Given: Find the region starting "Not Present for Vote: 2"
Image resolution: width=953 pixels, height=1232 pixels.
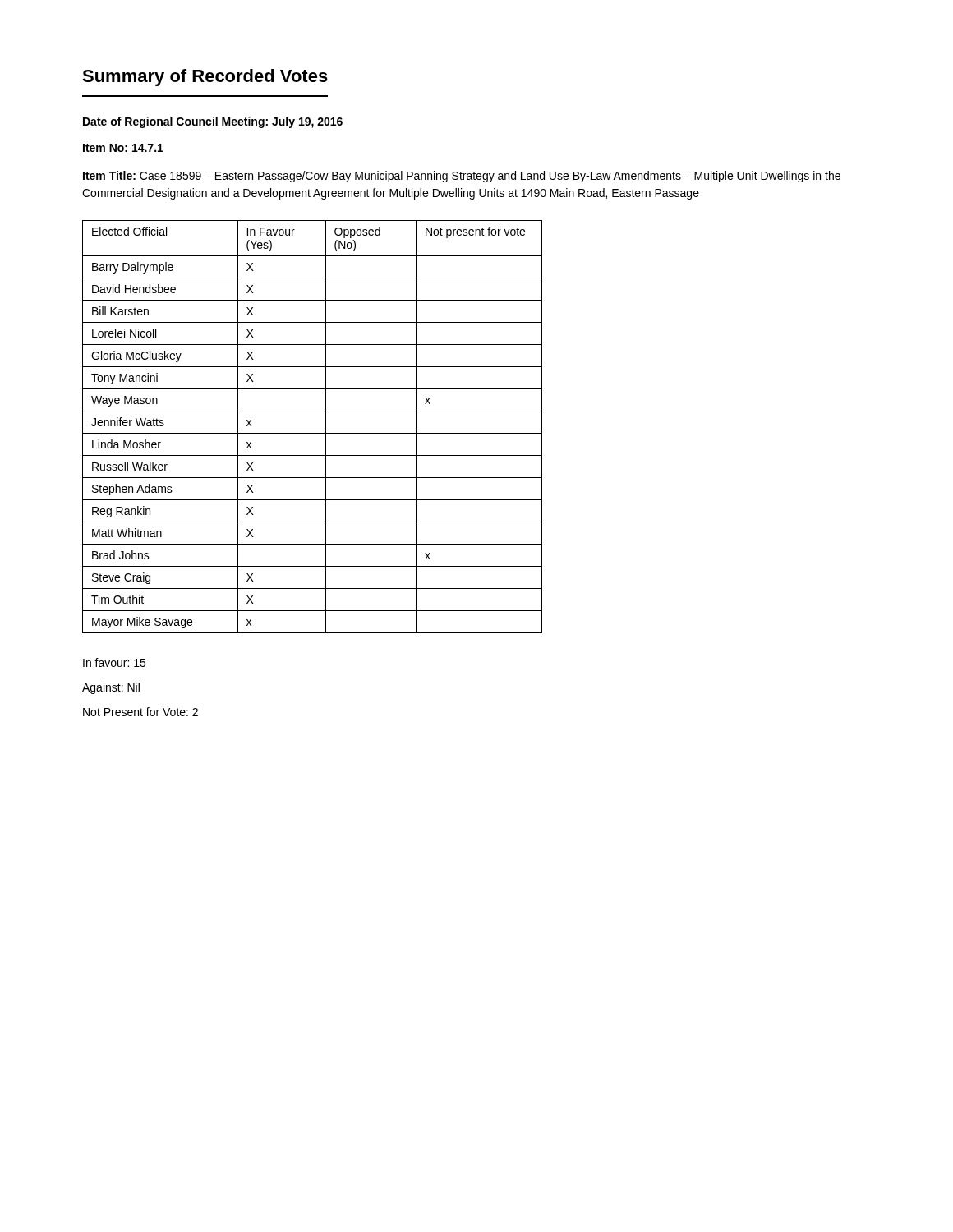Looking at the screenshot, I should pos(140,712).
